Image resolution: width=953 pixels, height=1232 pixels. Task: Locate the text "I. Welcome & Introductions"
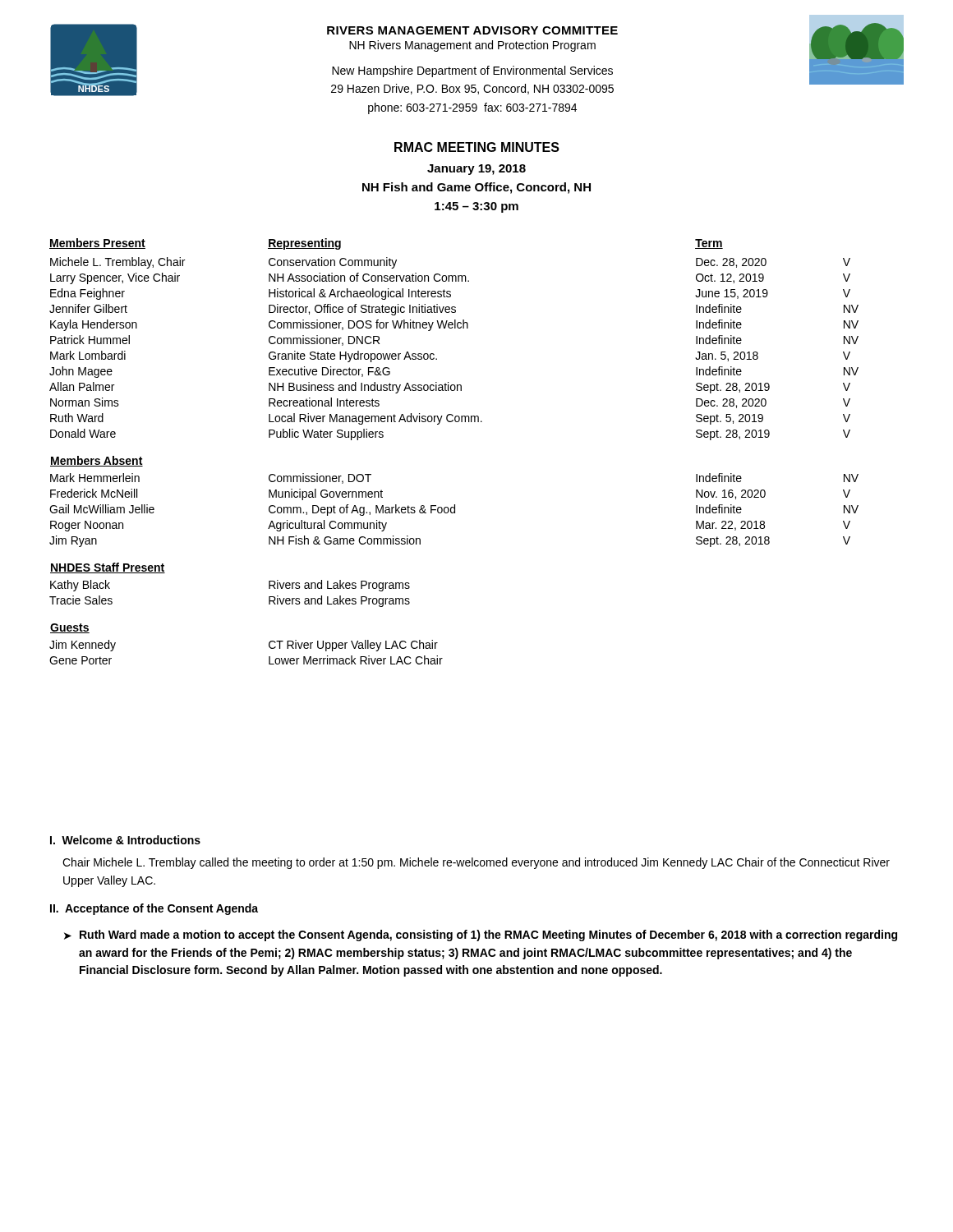[x=125, y=840]
